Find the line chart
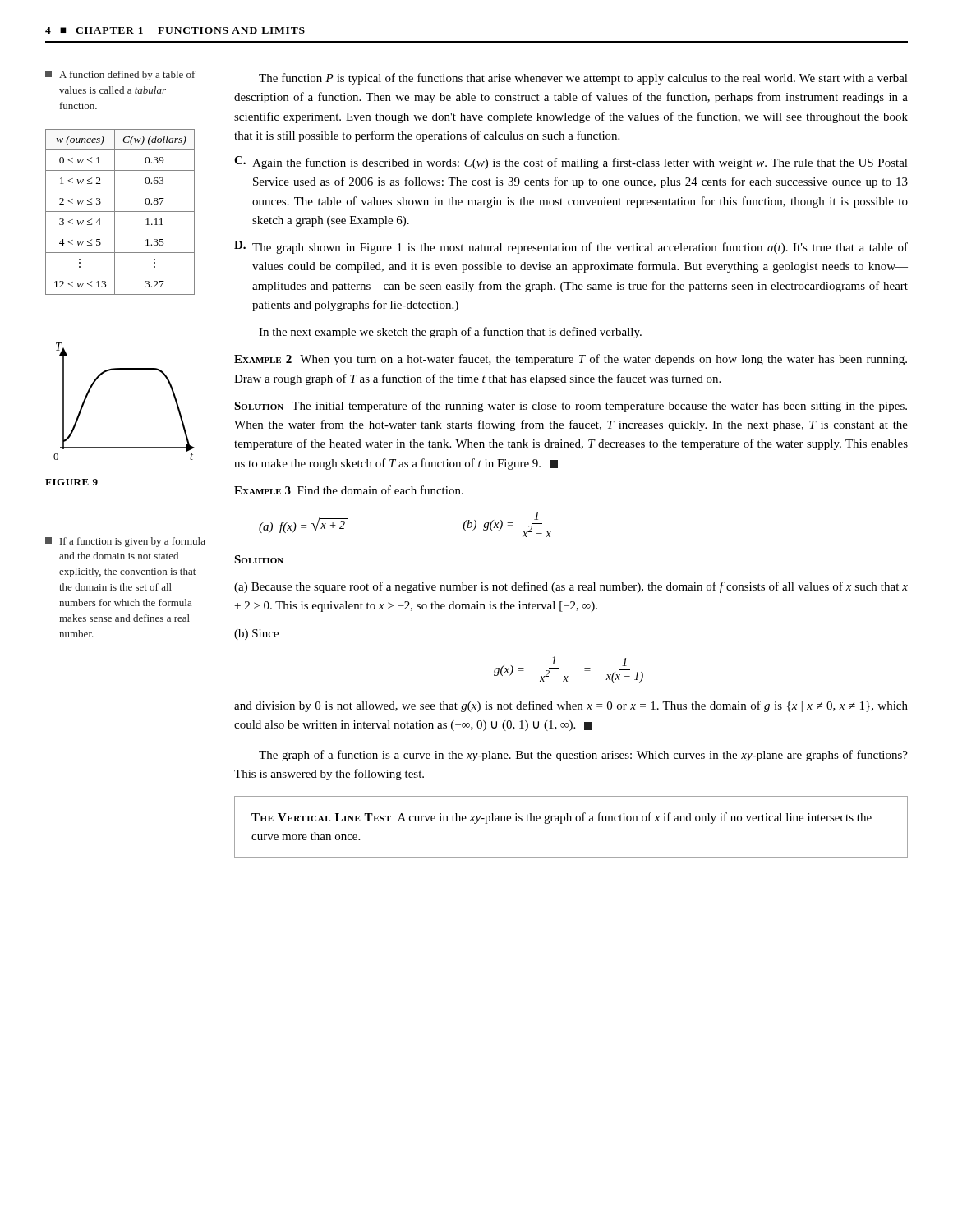This screenshot has height=1232, width=953. (x=125, y=407)
